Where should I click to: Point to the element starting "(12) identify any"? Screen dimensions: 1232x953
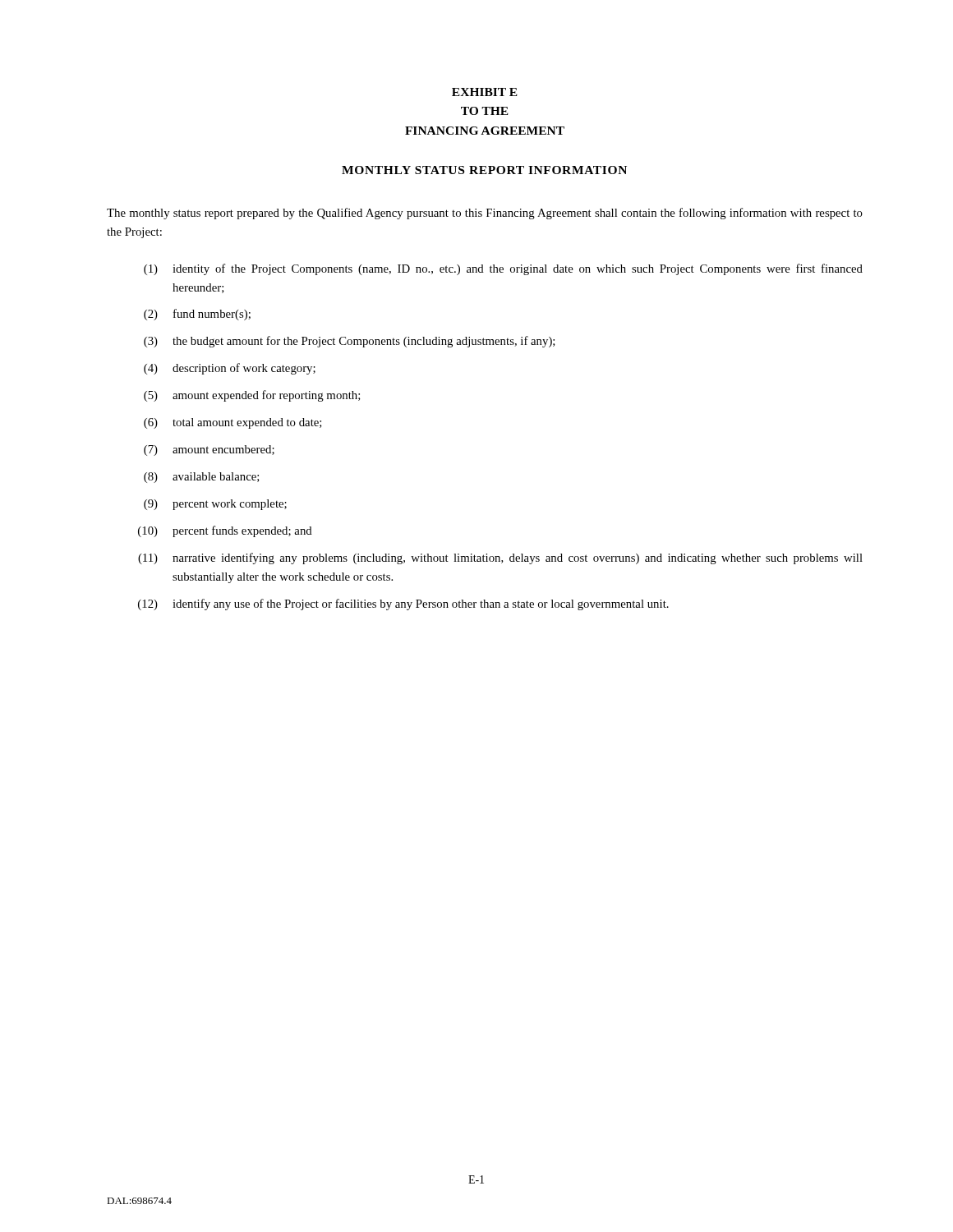(485, 604)
